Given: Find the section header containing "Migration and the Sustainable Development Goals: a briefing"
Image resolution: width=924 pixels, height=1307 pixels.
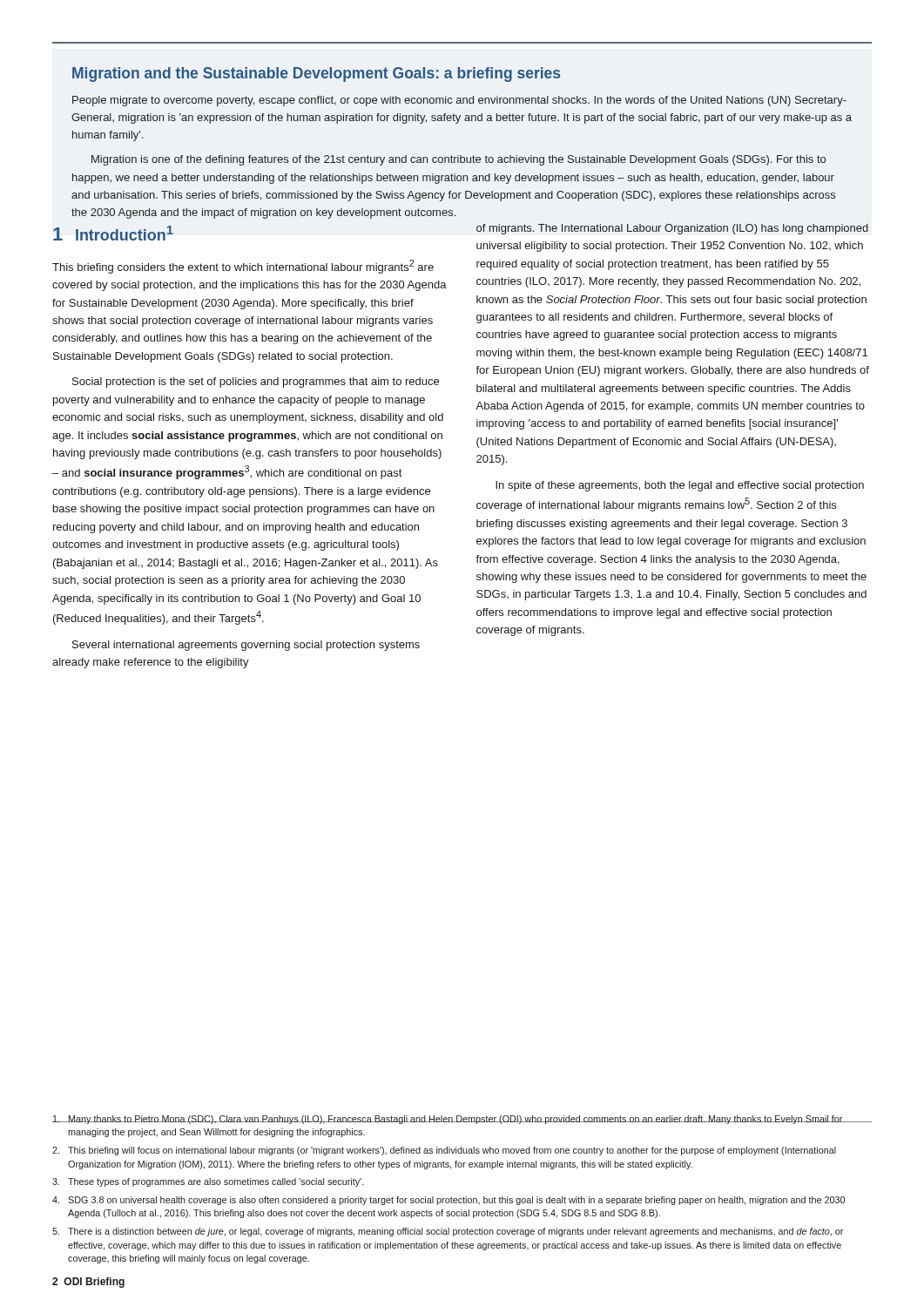Looking at the screenshot, I should [x=316, y=74].
